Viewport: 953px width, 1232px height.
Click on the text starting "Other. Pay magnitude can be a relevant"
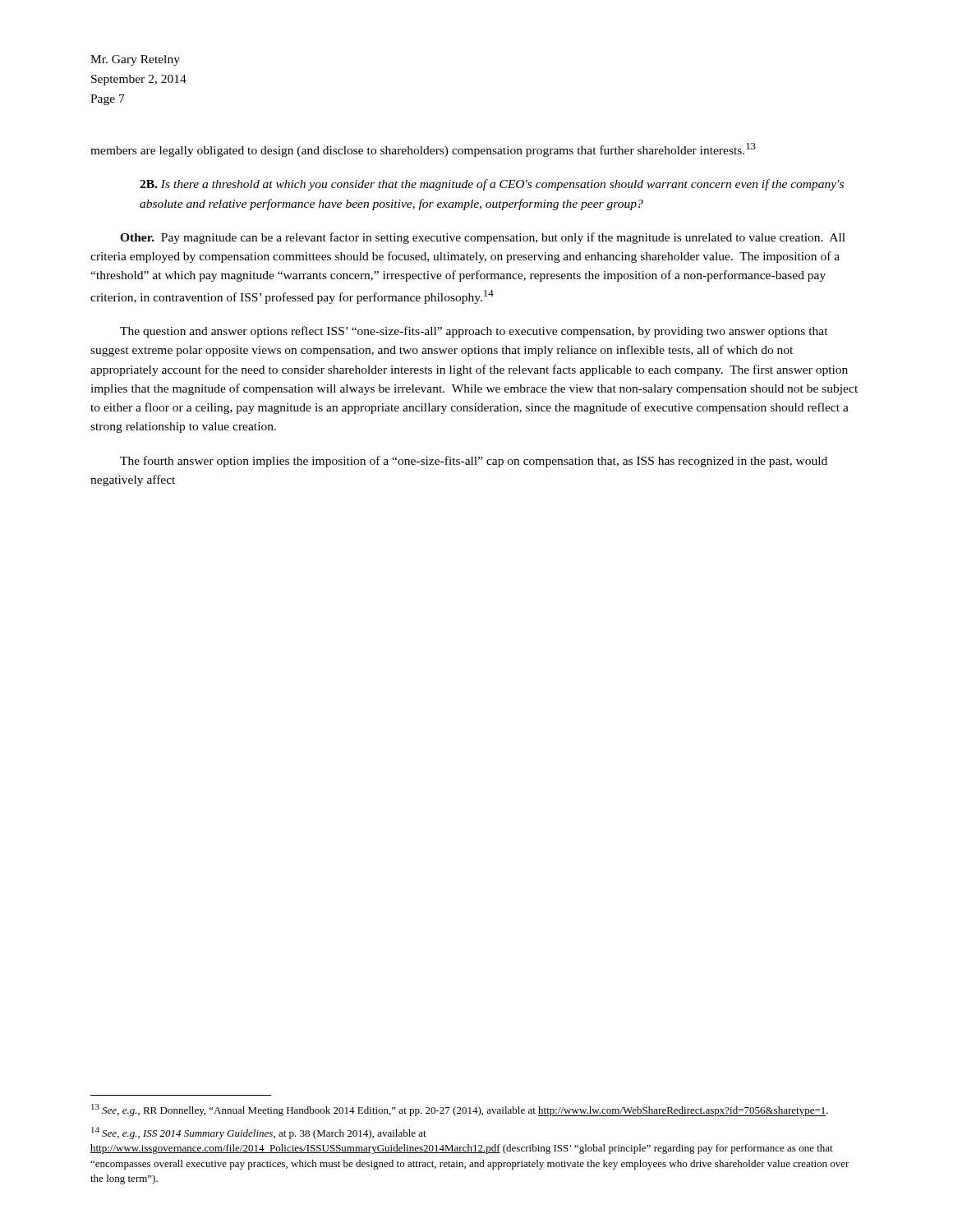click(x=476, y=267)
